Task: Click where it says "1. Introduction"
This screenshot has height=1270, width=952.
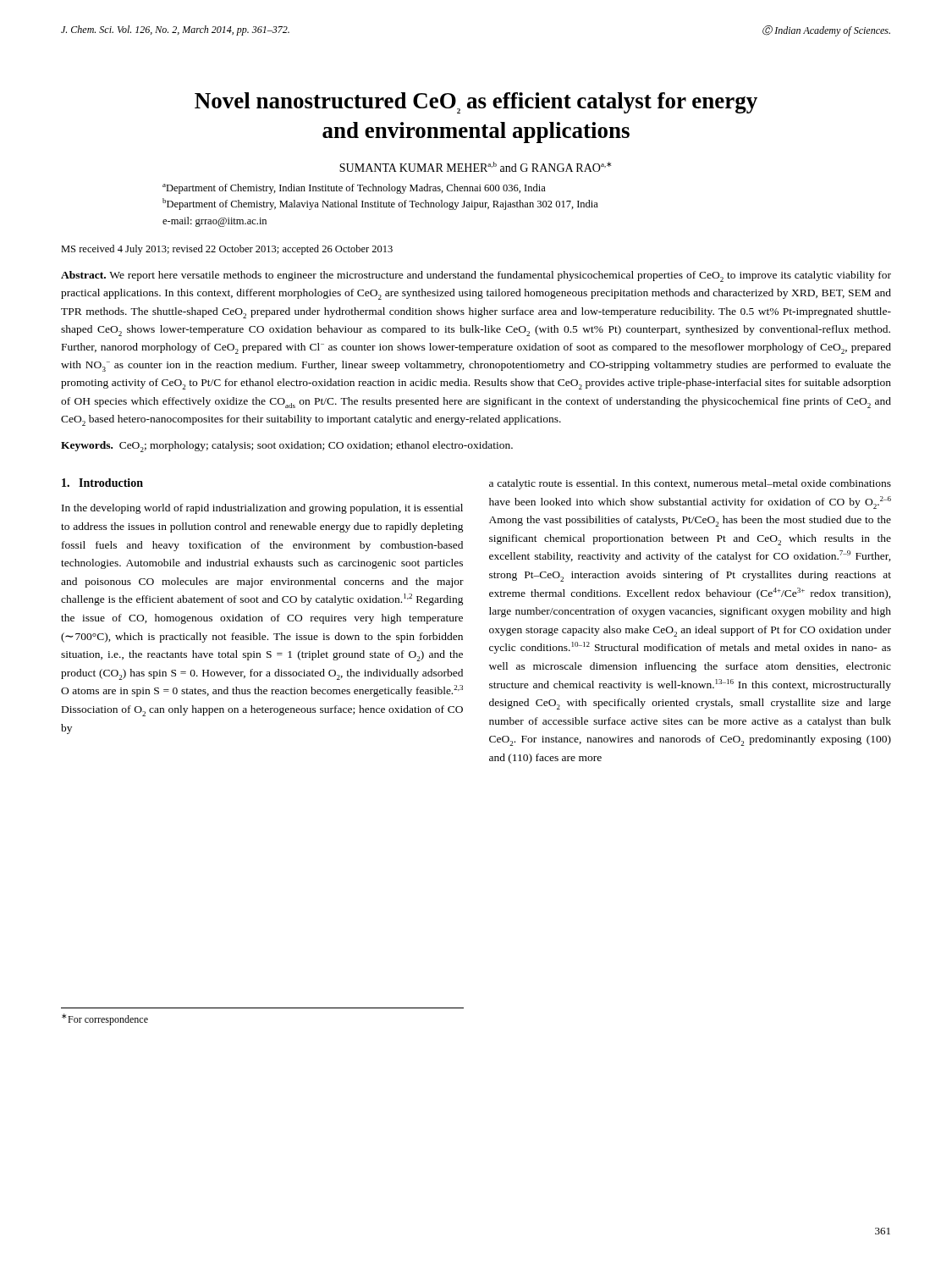Action: [x=102, y=483]
